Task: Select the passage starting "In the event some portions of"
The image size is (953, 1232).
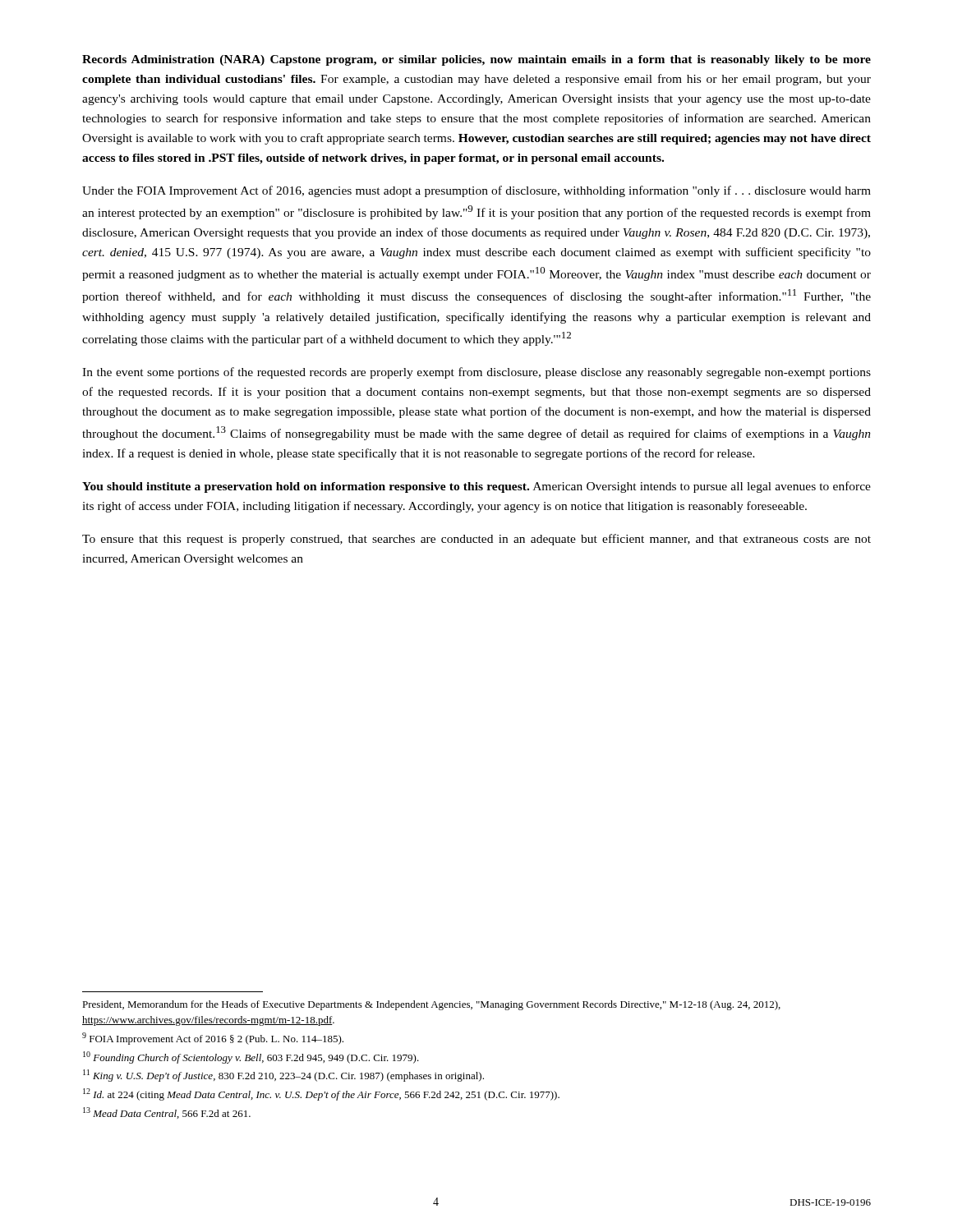Action: click(476, 413)
